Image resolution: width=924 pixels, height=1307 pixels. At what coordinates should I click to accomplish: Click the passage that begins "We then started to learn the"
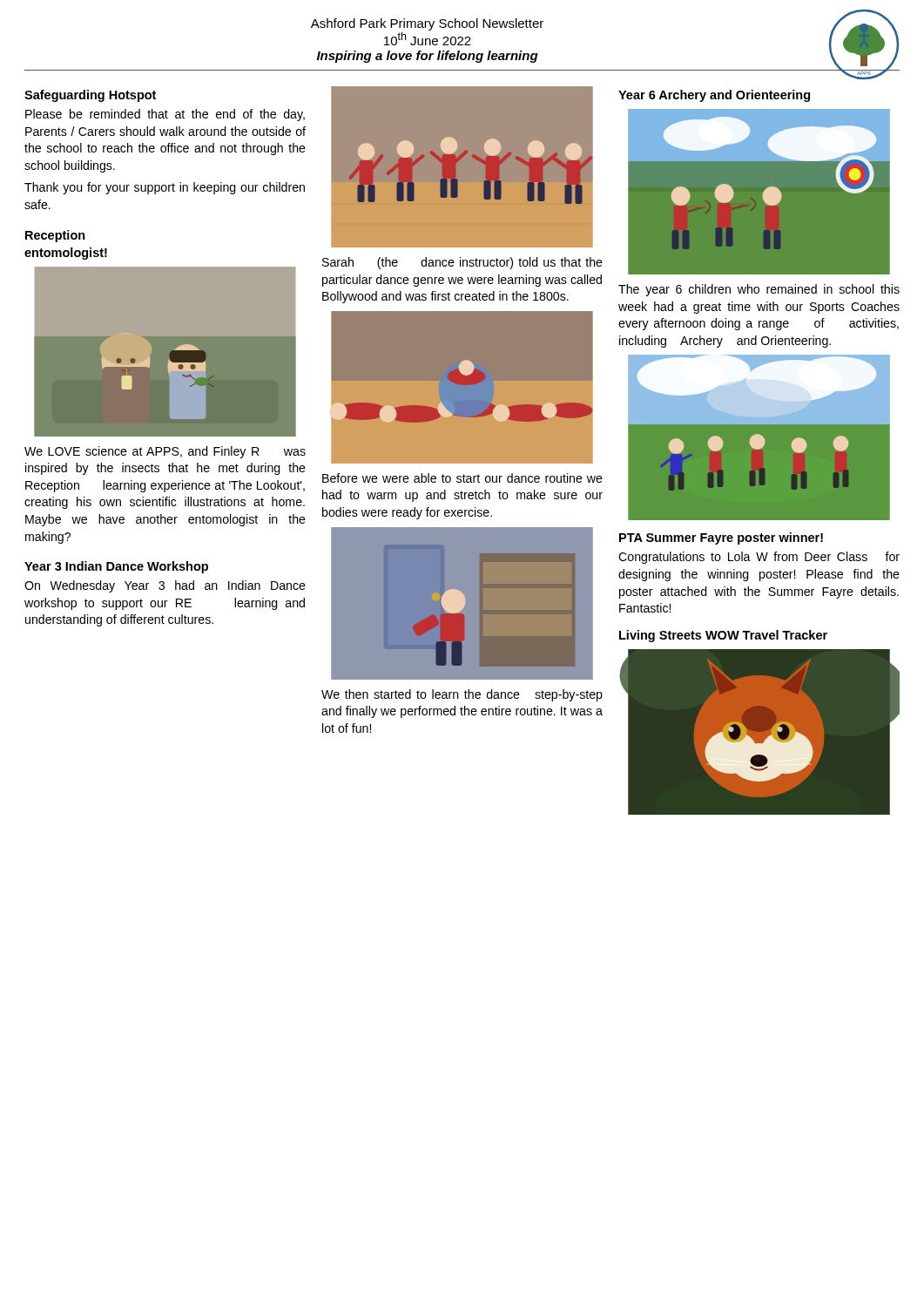tap(462, 712)
